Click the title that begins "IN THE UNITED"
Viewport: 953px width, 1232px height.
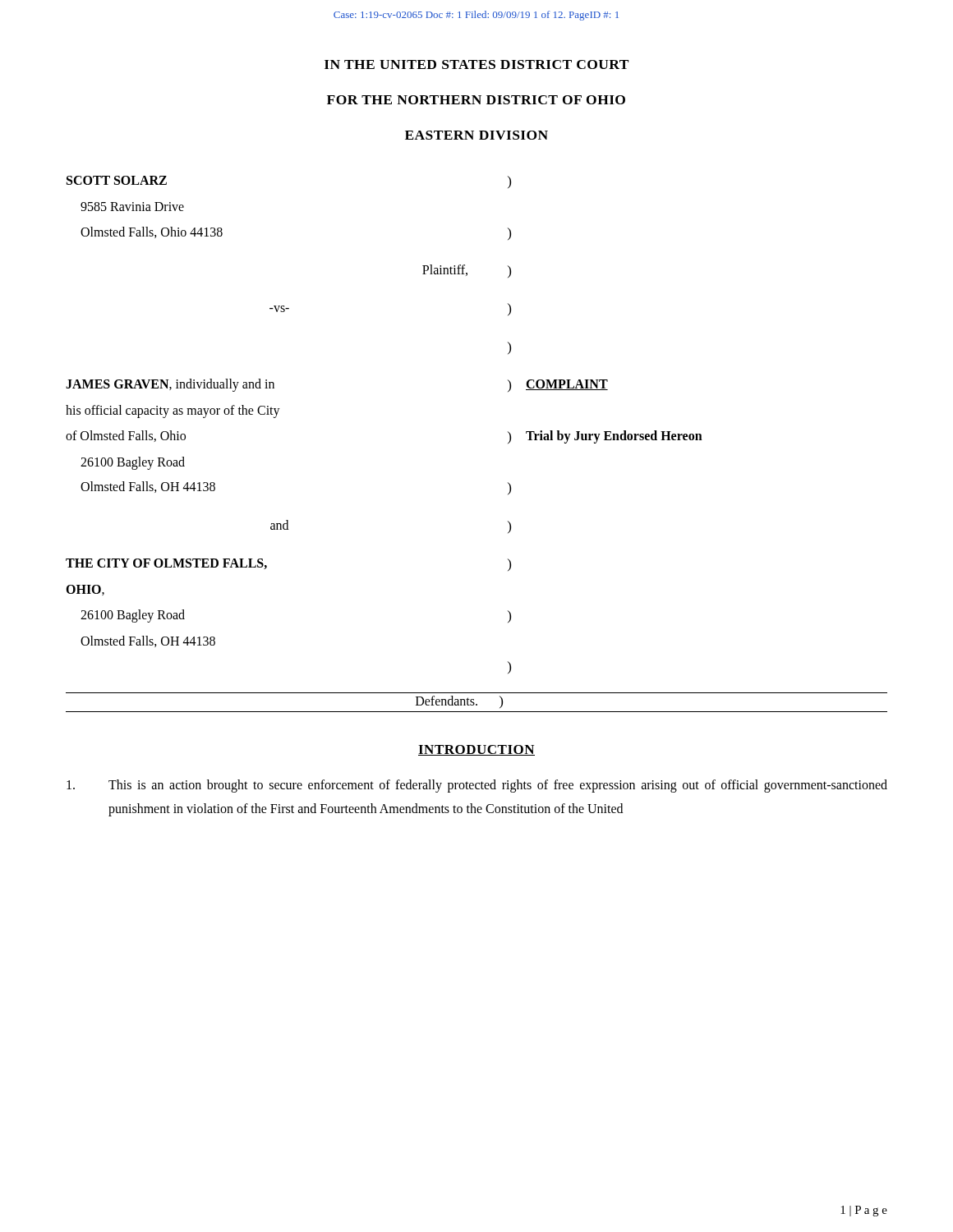pos(476,64)
